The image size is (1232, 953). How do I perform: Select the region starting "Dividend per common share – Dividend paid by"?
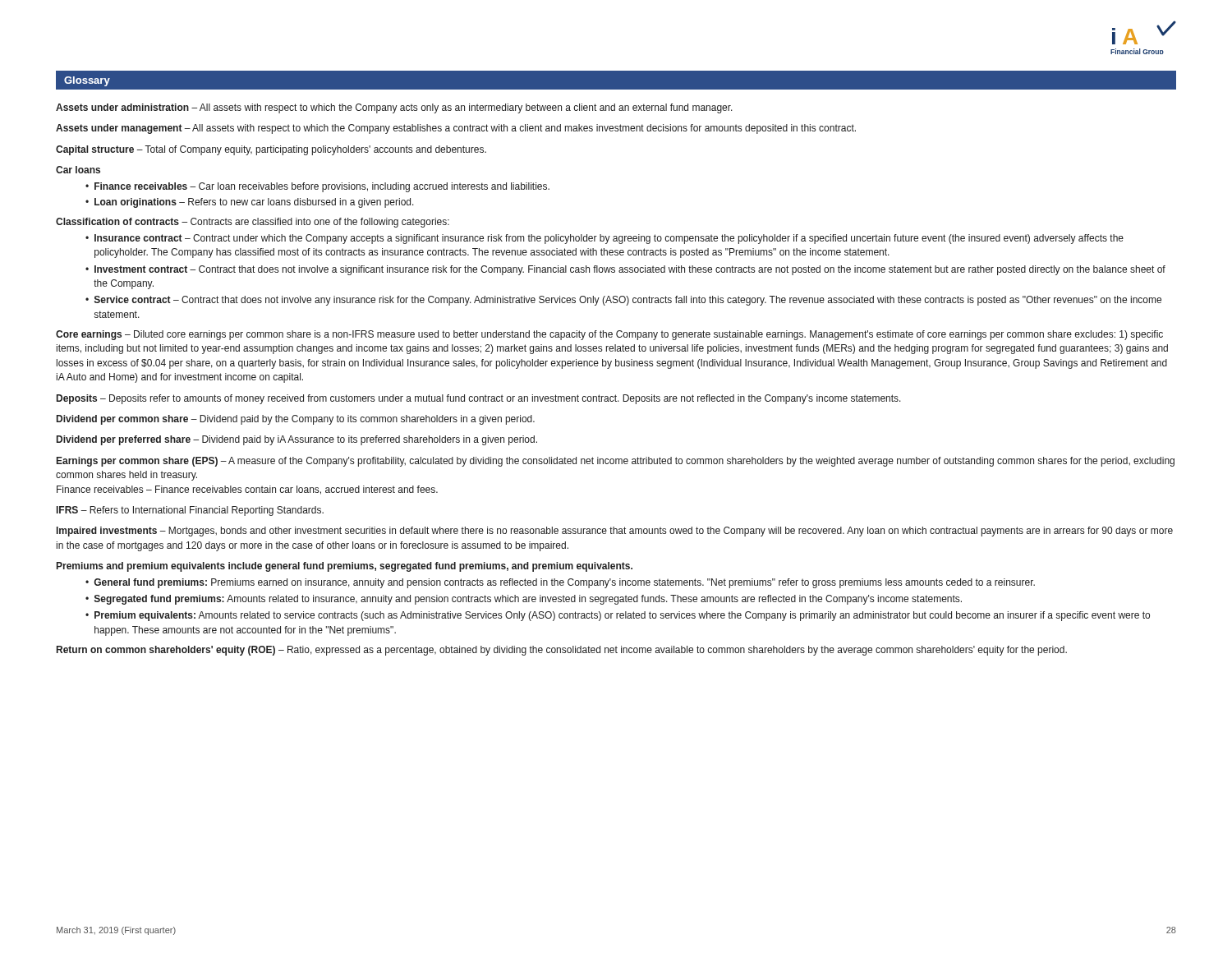tap(296, 420)
